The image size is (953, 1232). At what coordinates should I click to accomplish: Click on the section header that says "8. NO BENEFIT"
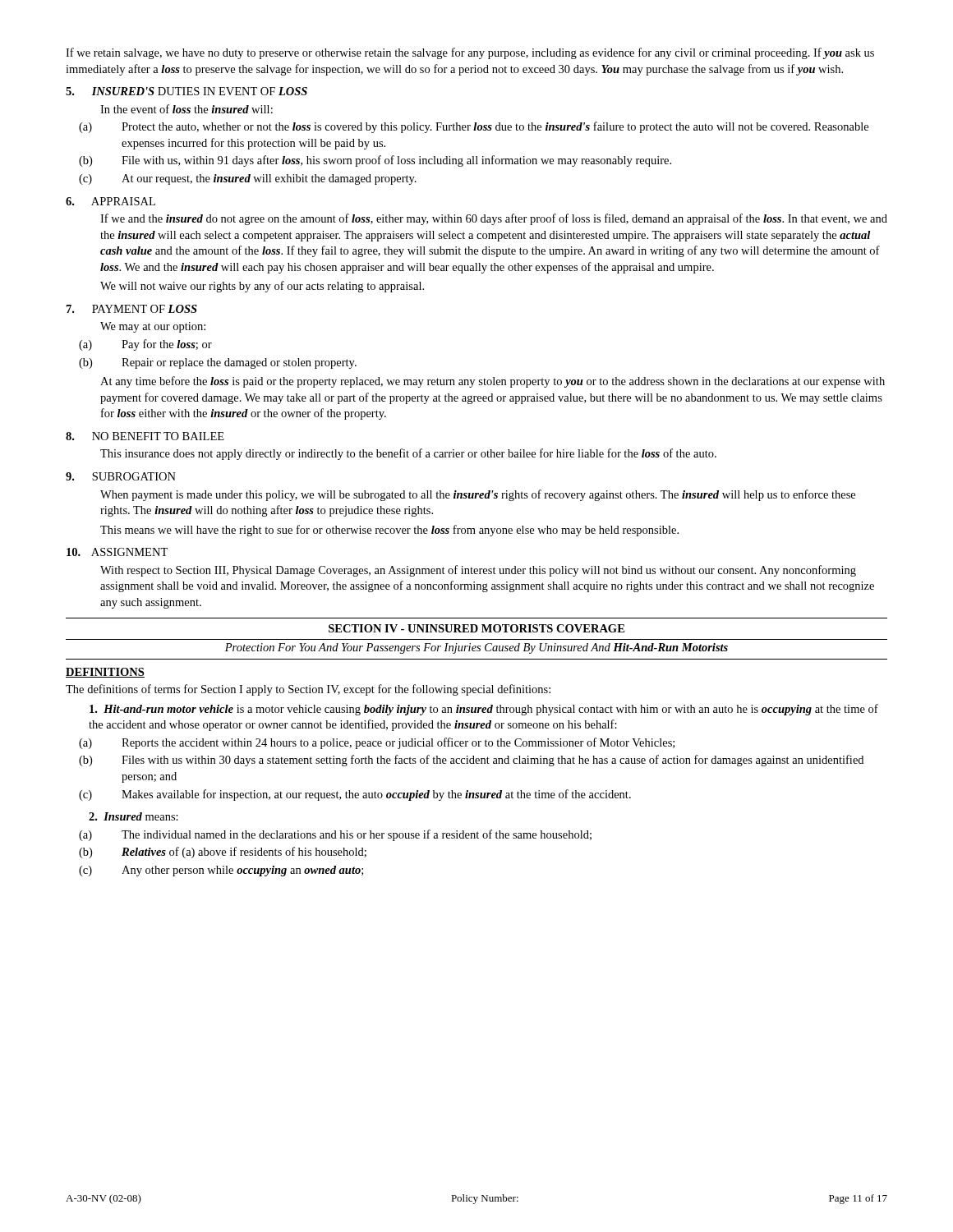[x=145, y=437]
